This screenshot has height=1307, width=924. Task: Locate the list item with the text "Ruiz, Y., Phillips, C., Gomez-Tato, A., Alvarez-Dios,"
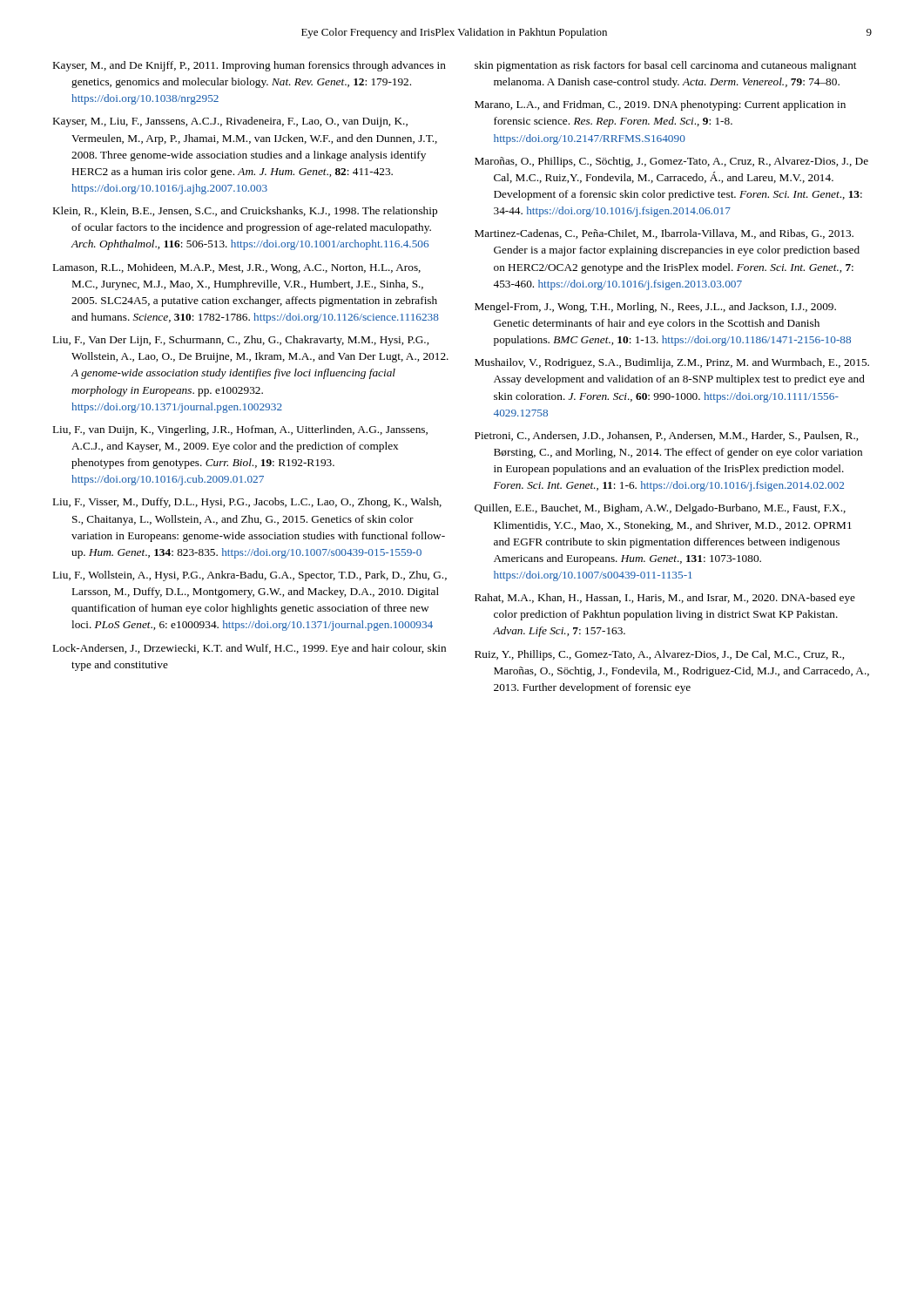pyautogui.click(x=672, y=670)
